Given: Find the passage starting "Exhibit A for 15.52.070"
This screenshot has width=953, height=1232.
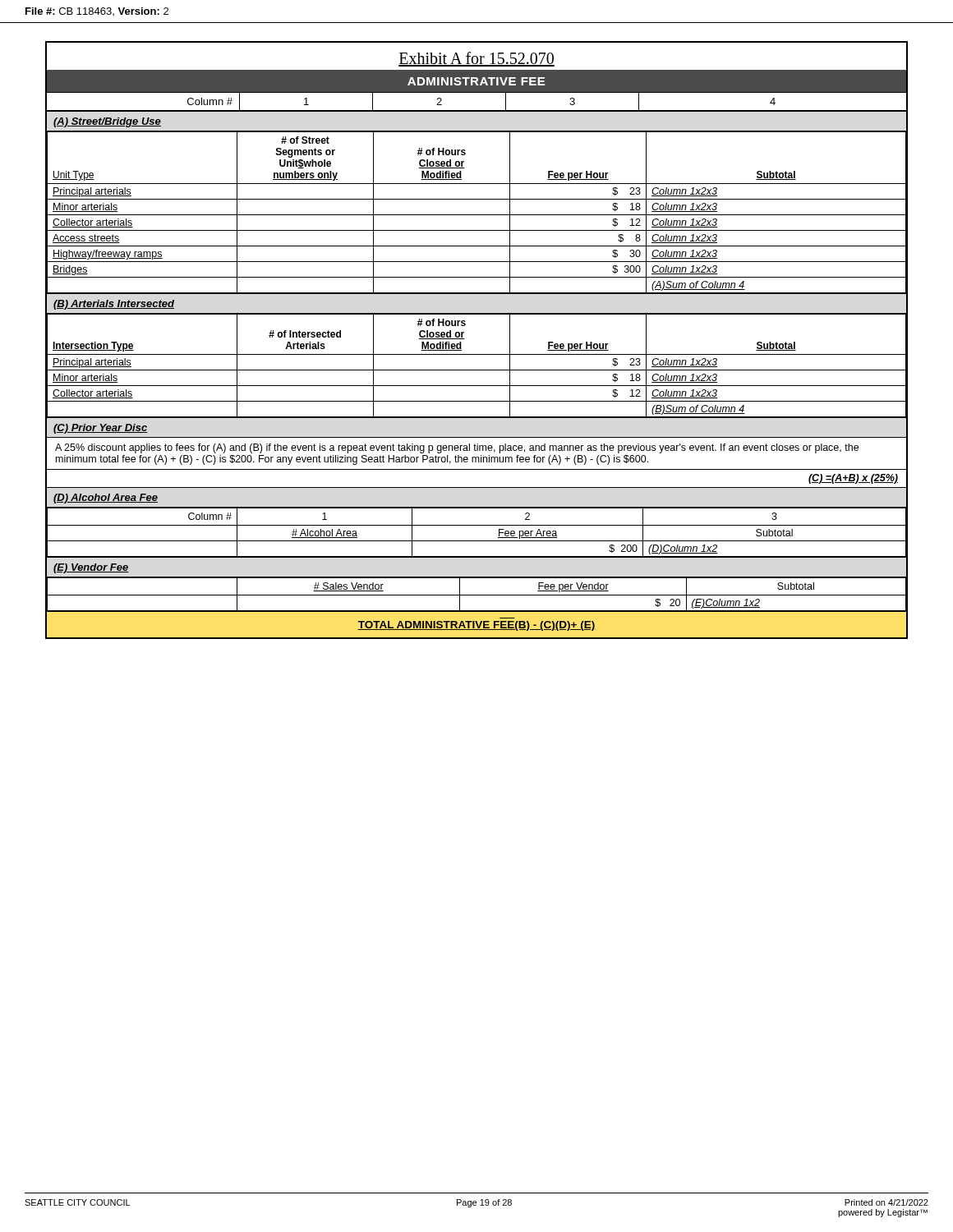Looking at the screenshot, I should pyautogui.click(x=476, y=58).
